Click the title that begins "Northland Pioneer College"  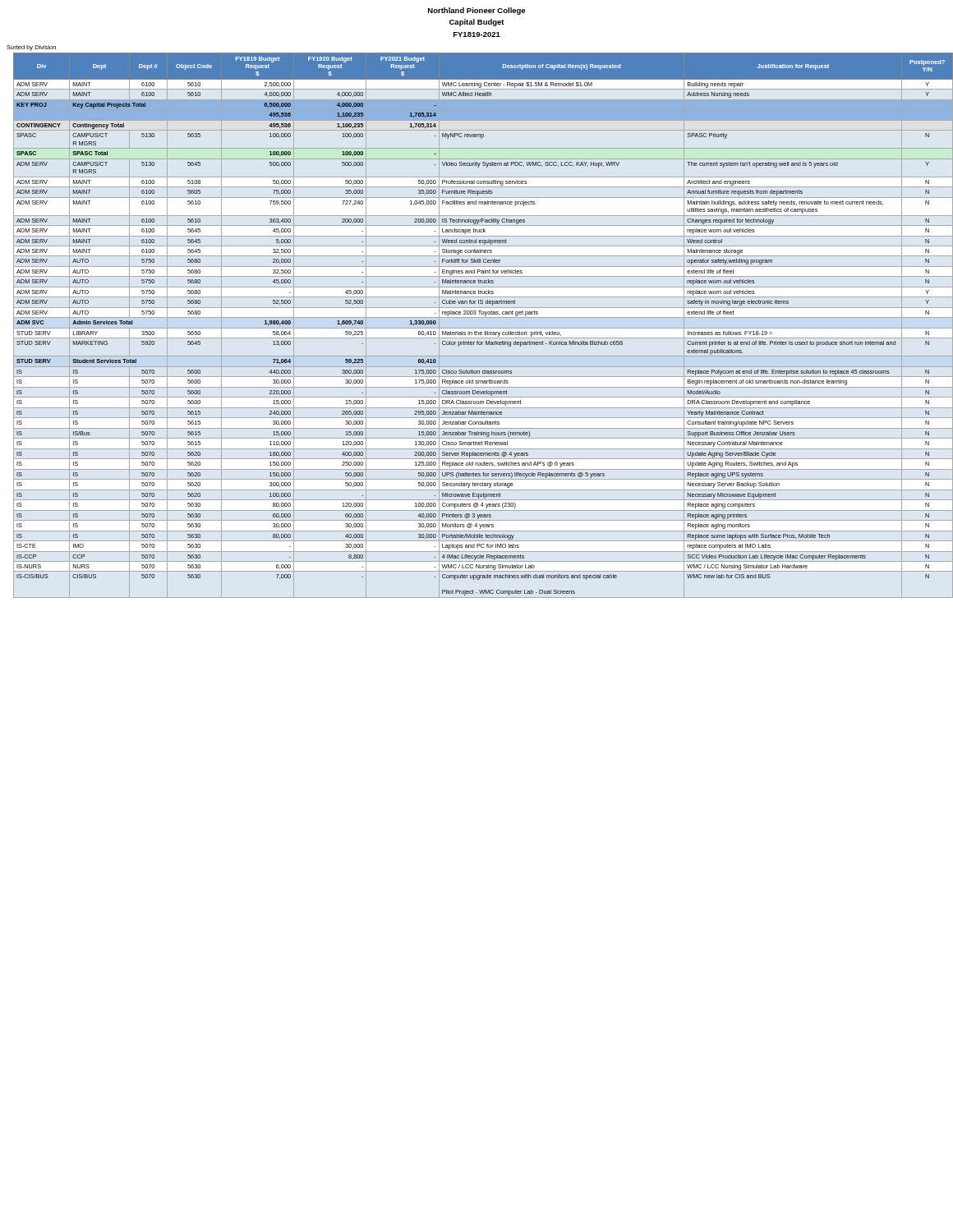coord(476,22)
